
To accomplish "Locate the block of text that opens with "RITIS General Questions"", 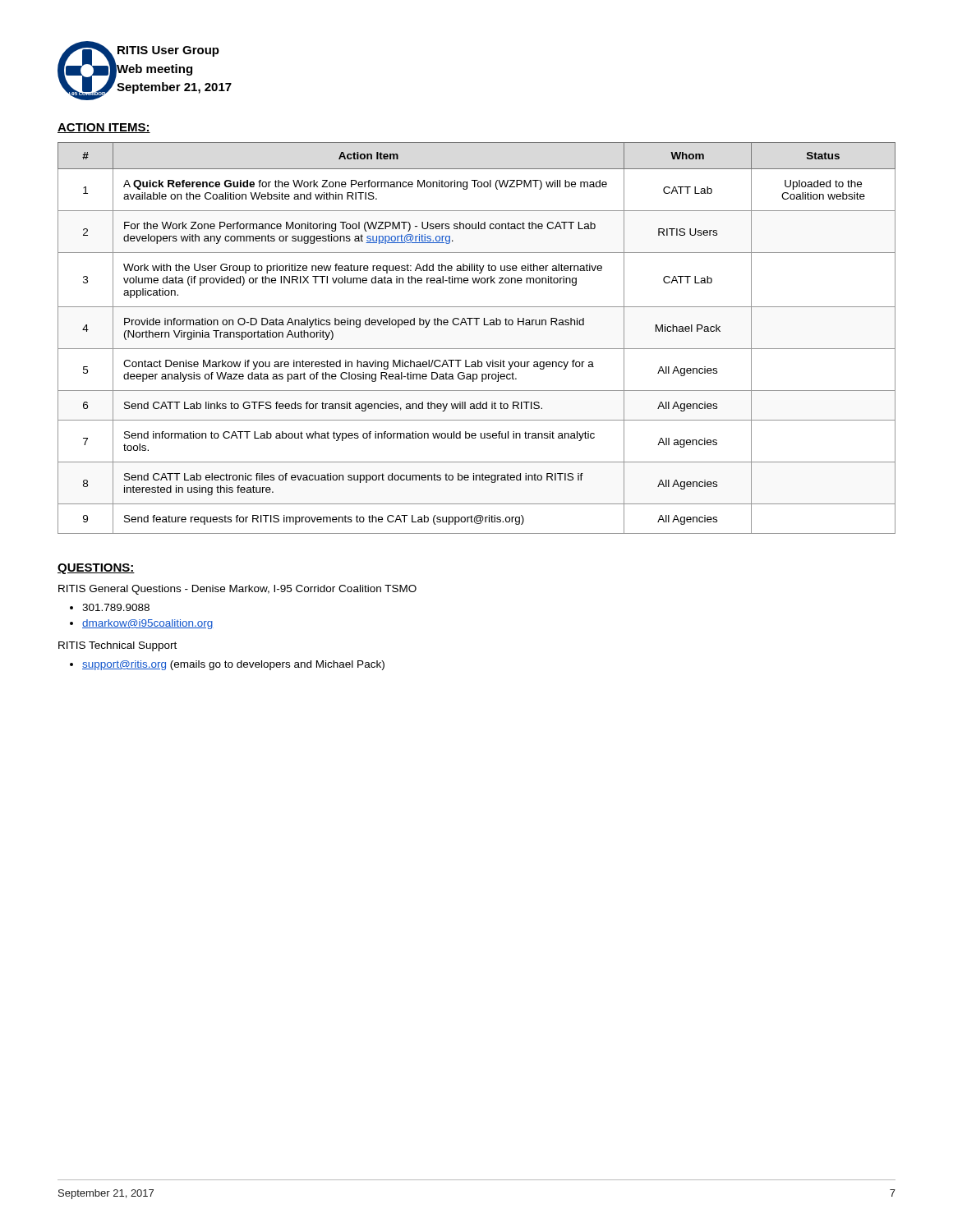I will pyautogui.click(x=237, y=589).
